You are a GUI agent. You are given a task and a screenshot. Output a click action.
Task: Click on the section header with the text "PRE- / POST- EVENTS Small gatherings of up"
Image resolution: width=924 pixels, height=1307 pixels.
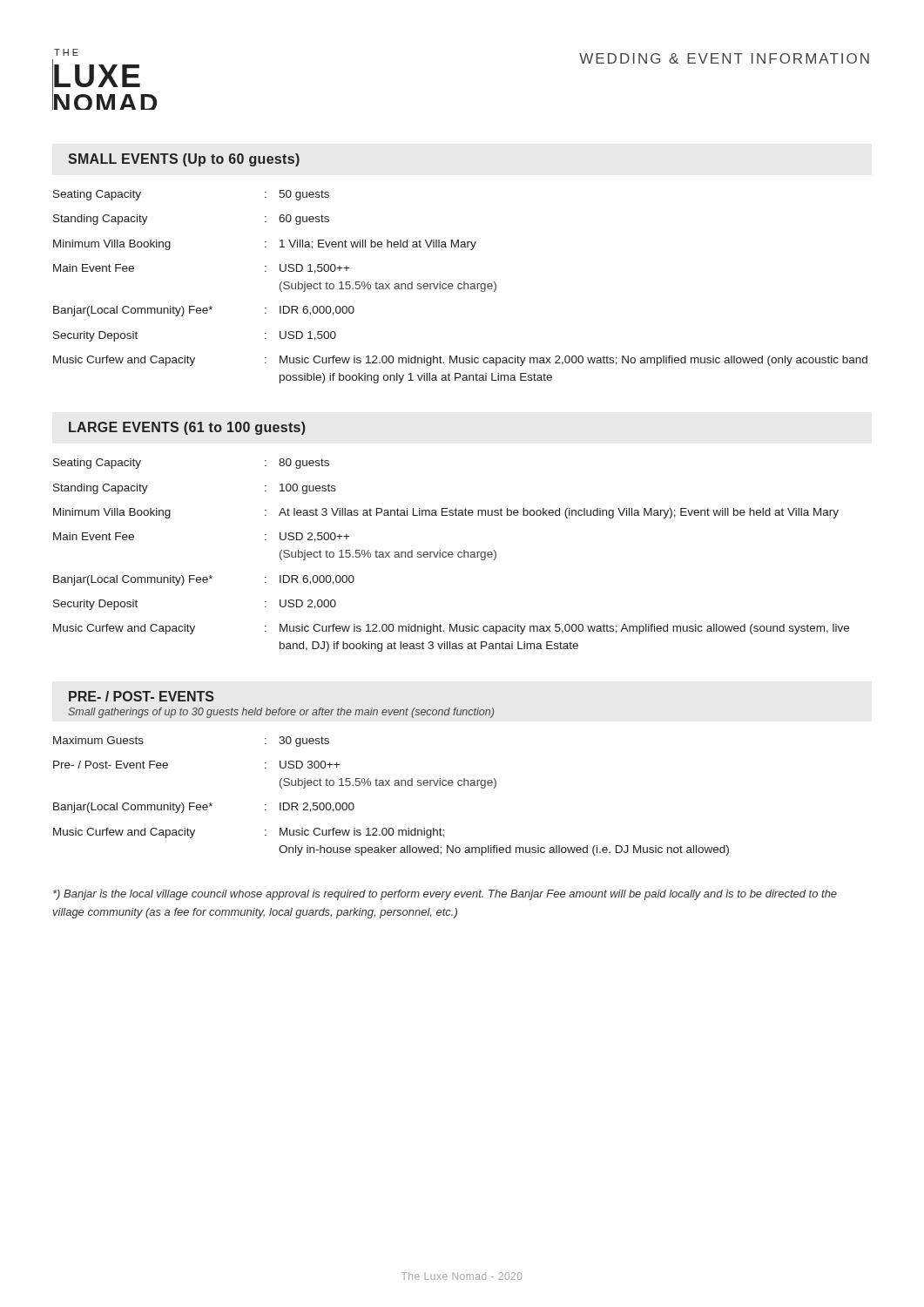(462, 703)
